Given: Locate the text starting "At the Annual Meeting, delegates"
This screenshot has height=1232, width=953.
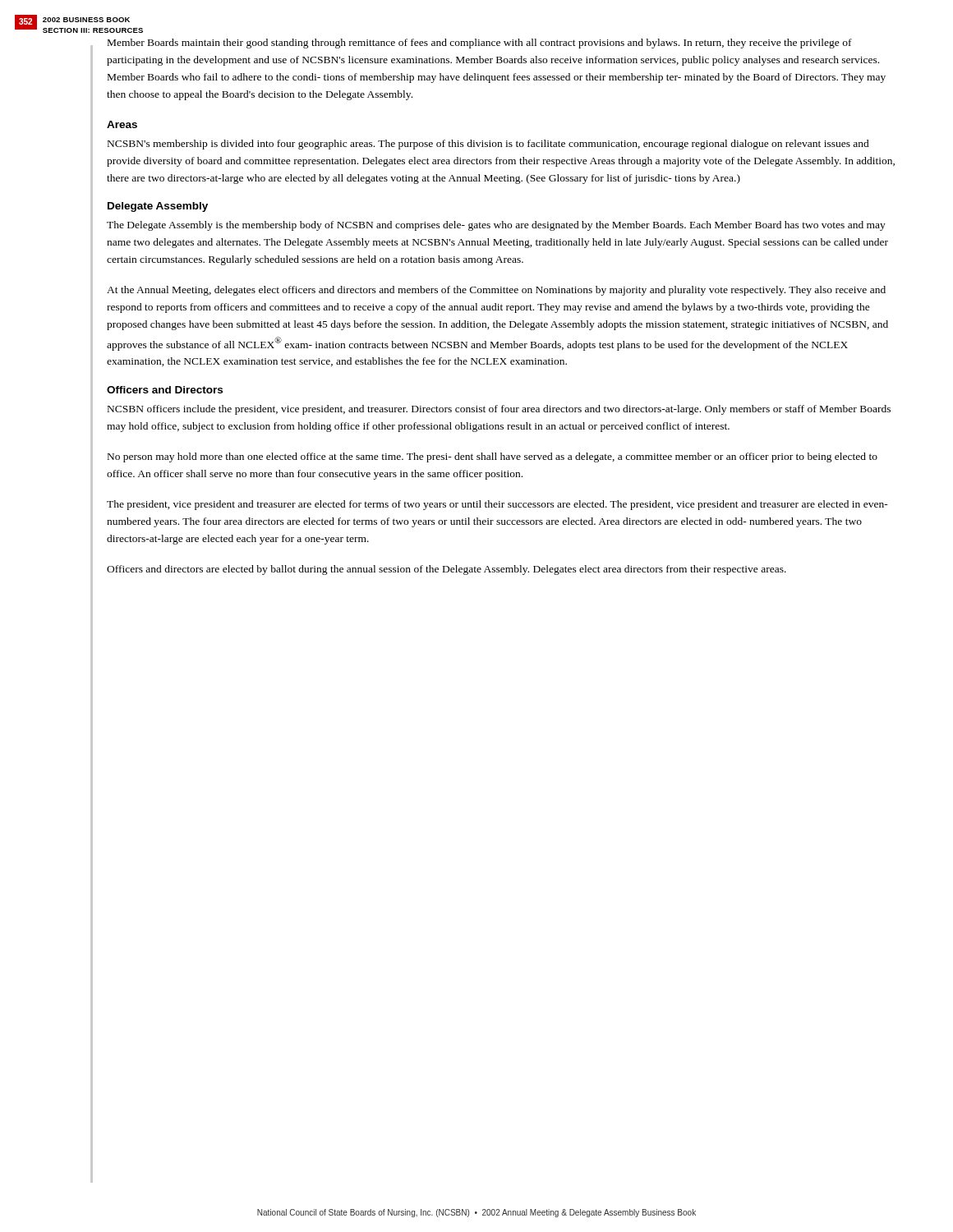Looking at the screenshot, I should (x=498, y=325).
